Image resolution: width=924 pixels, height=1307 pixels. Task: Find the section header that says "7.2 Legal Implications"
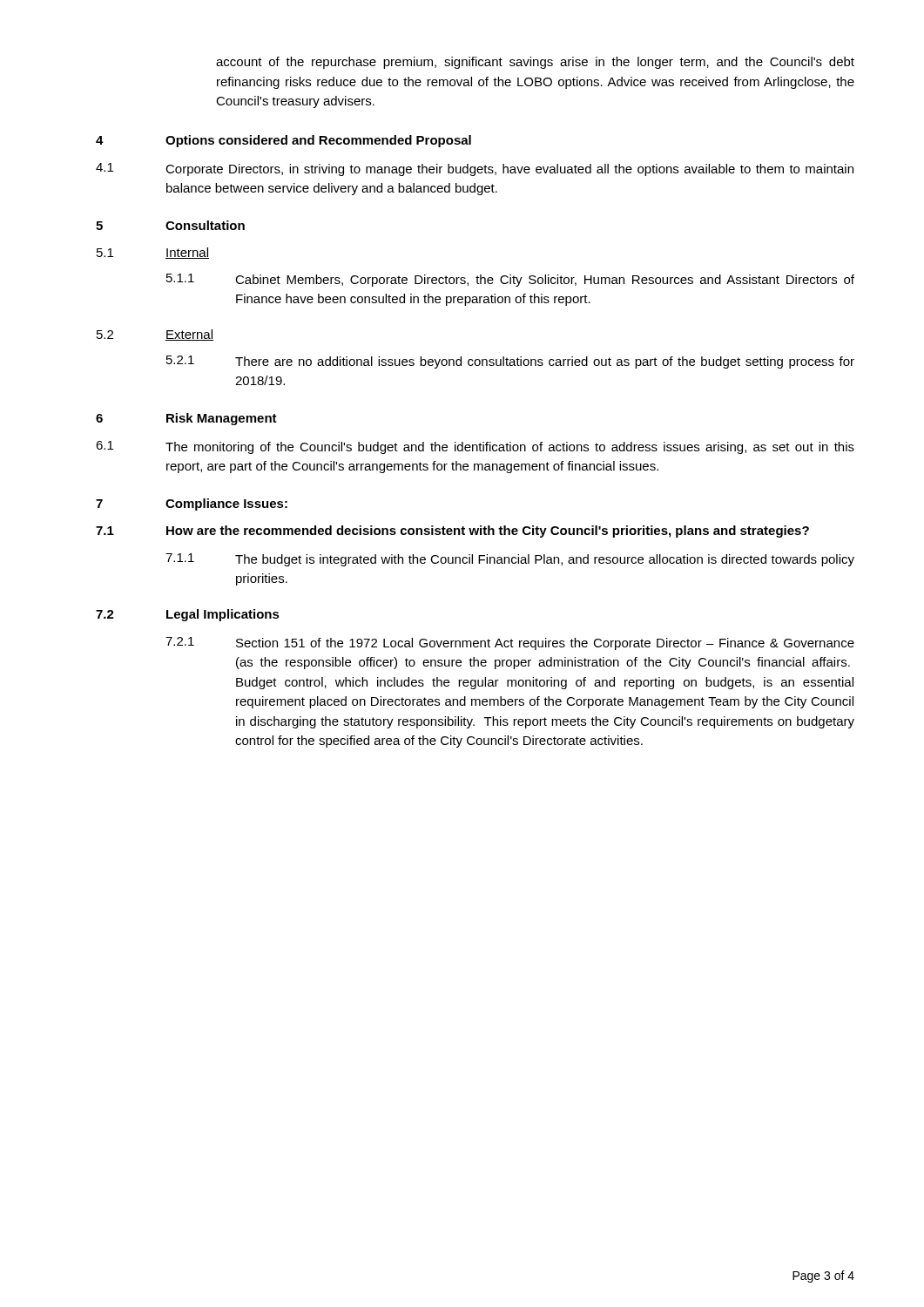[188, 613]
